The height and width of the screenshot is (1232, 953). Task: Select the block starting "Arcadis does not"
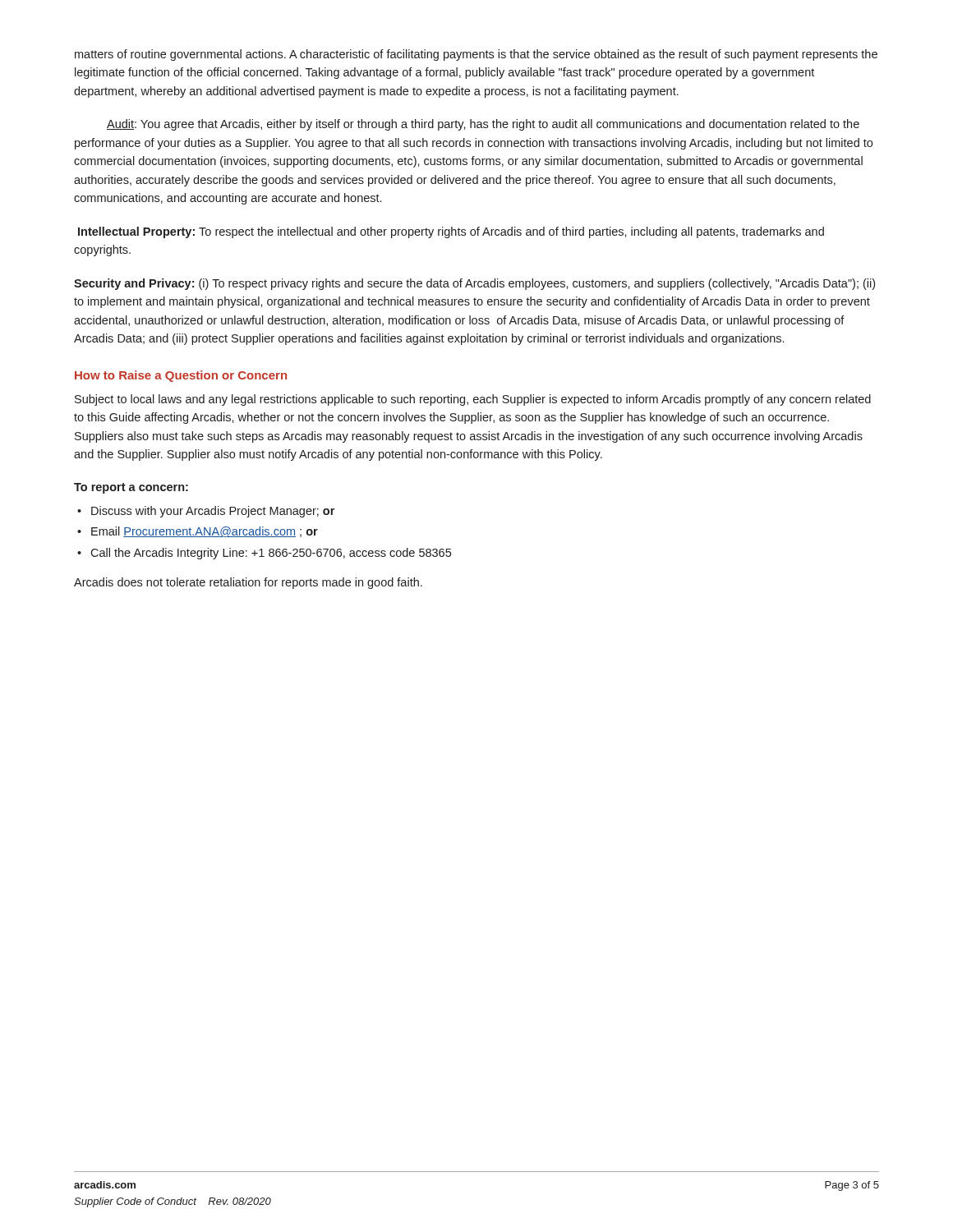[x=248, y=583]
